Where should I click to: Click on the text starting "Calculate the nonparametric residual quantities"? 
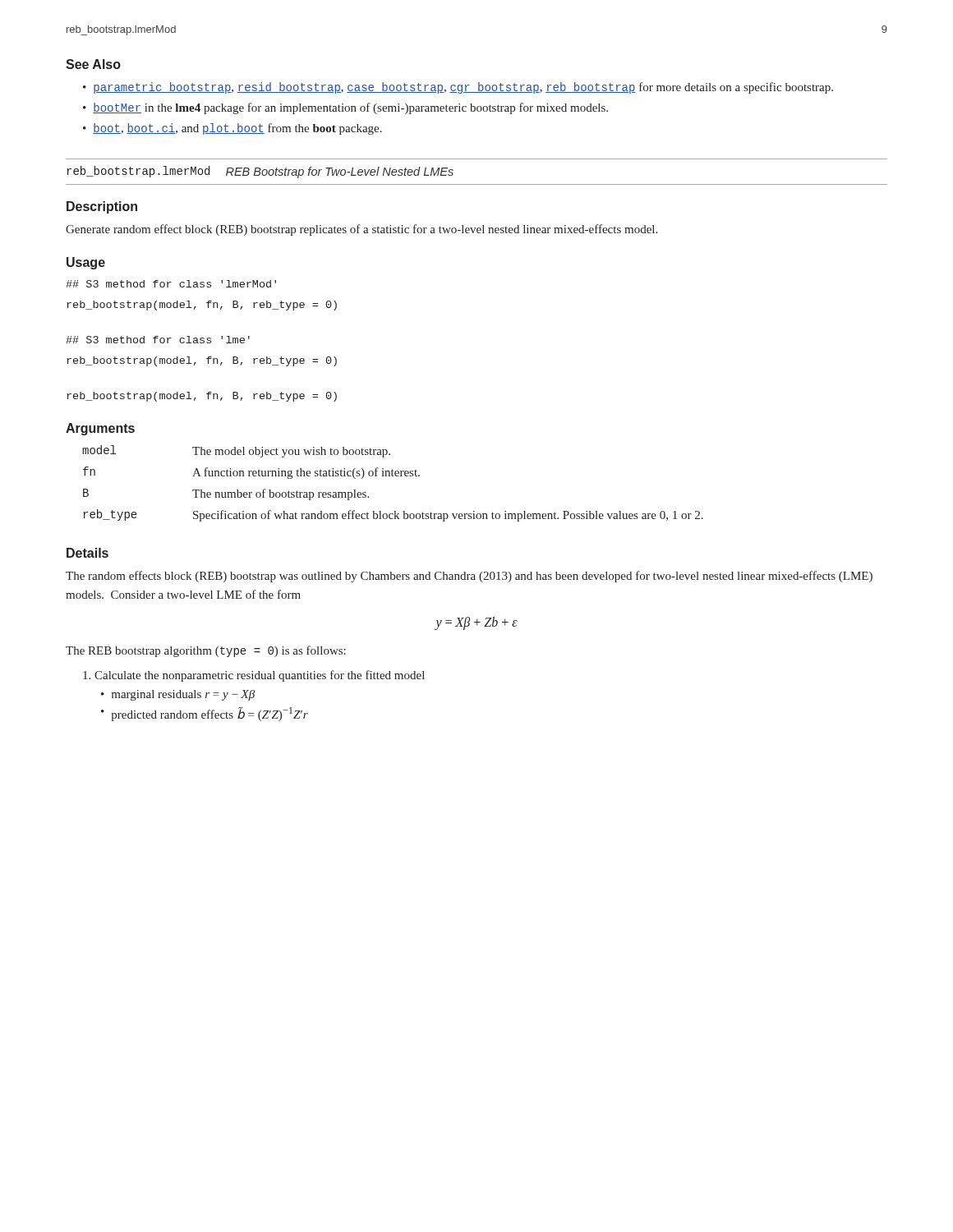[x=254, y=676]
